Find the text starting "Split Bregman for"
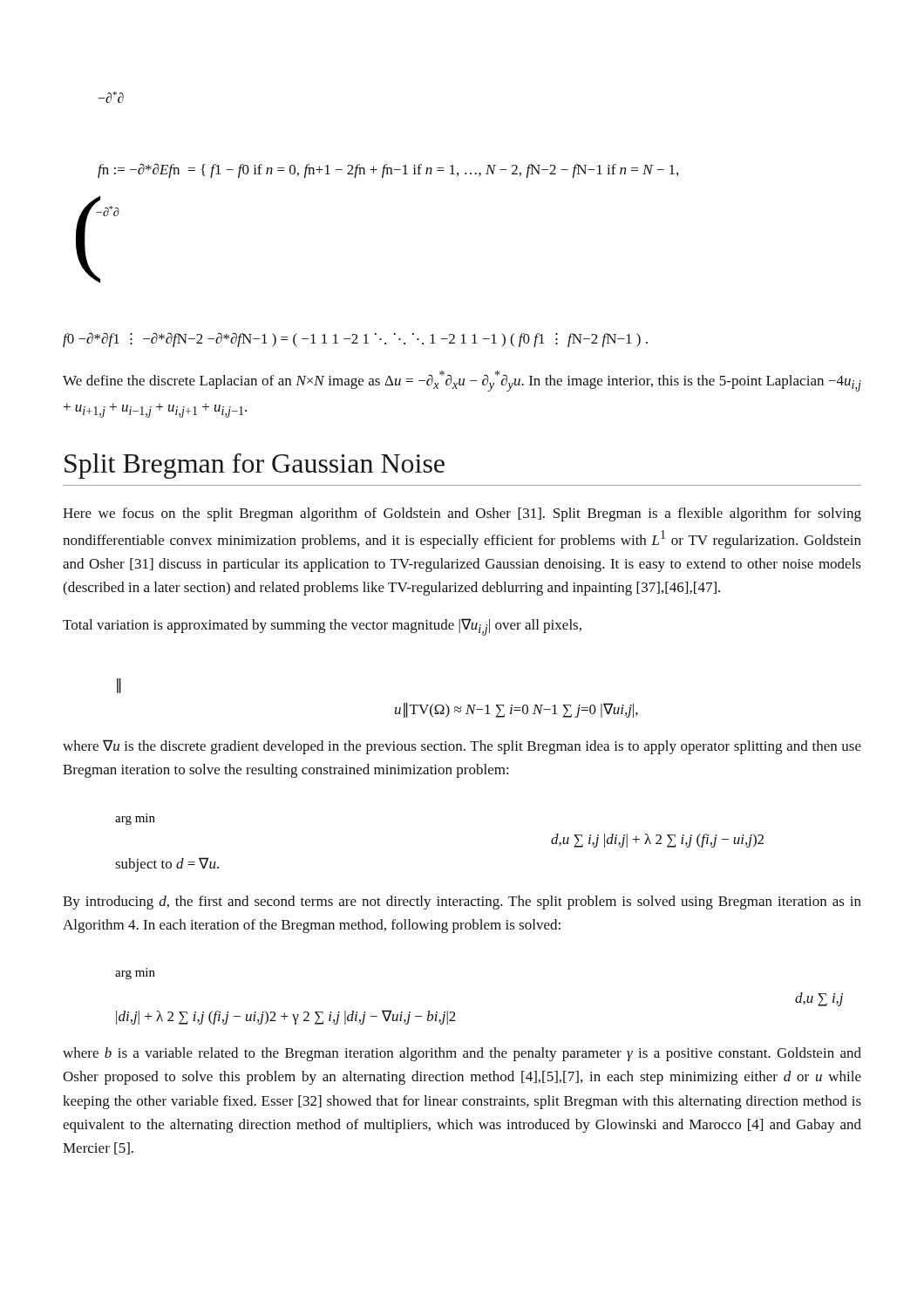Screen dimensions: 1308x924 254,463
